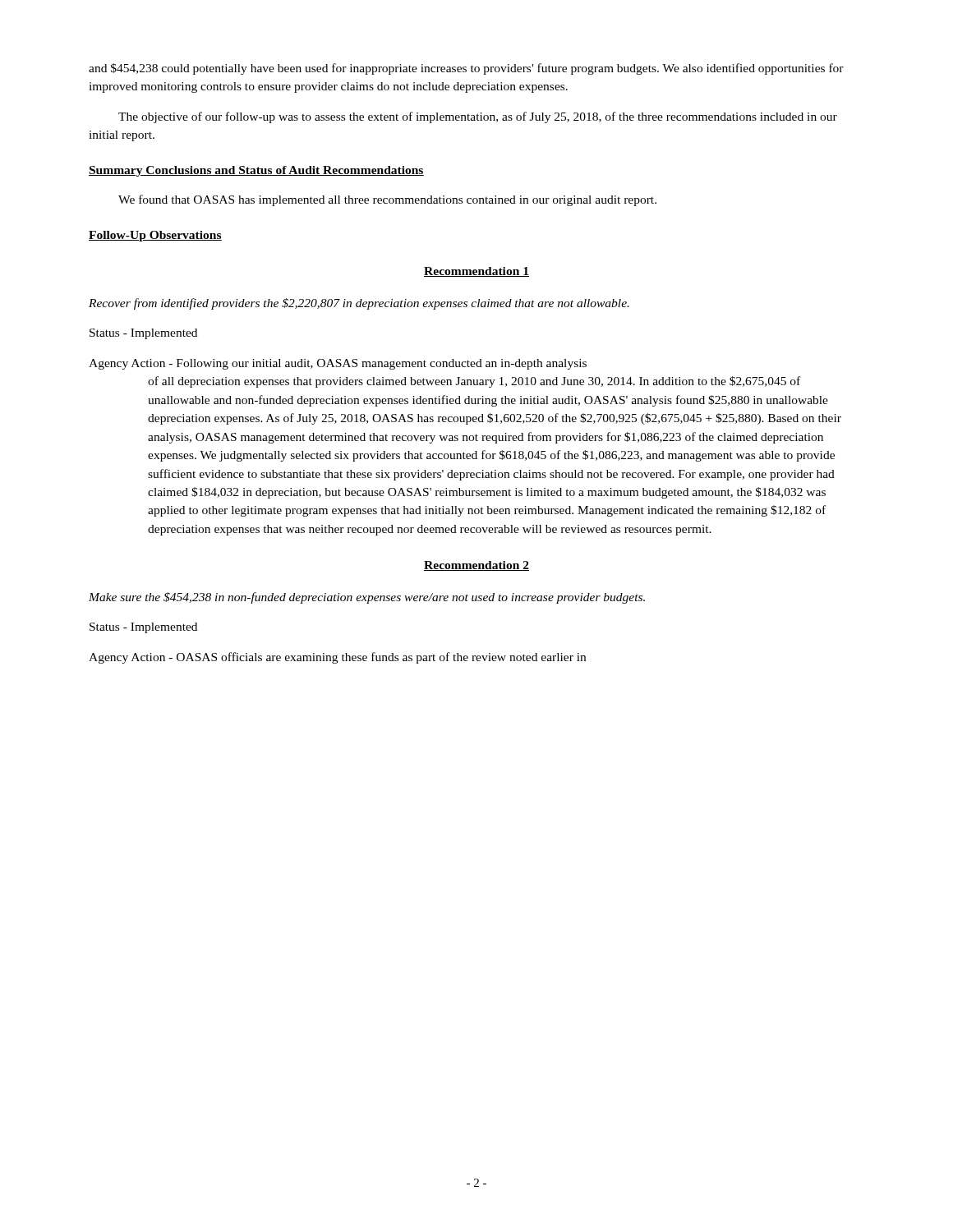
Task: Where is the passage that starts "Recover from identified providers"?
Action: [359, 302]
